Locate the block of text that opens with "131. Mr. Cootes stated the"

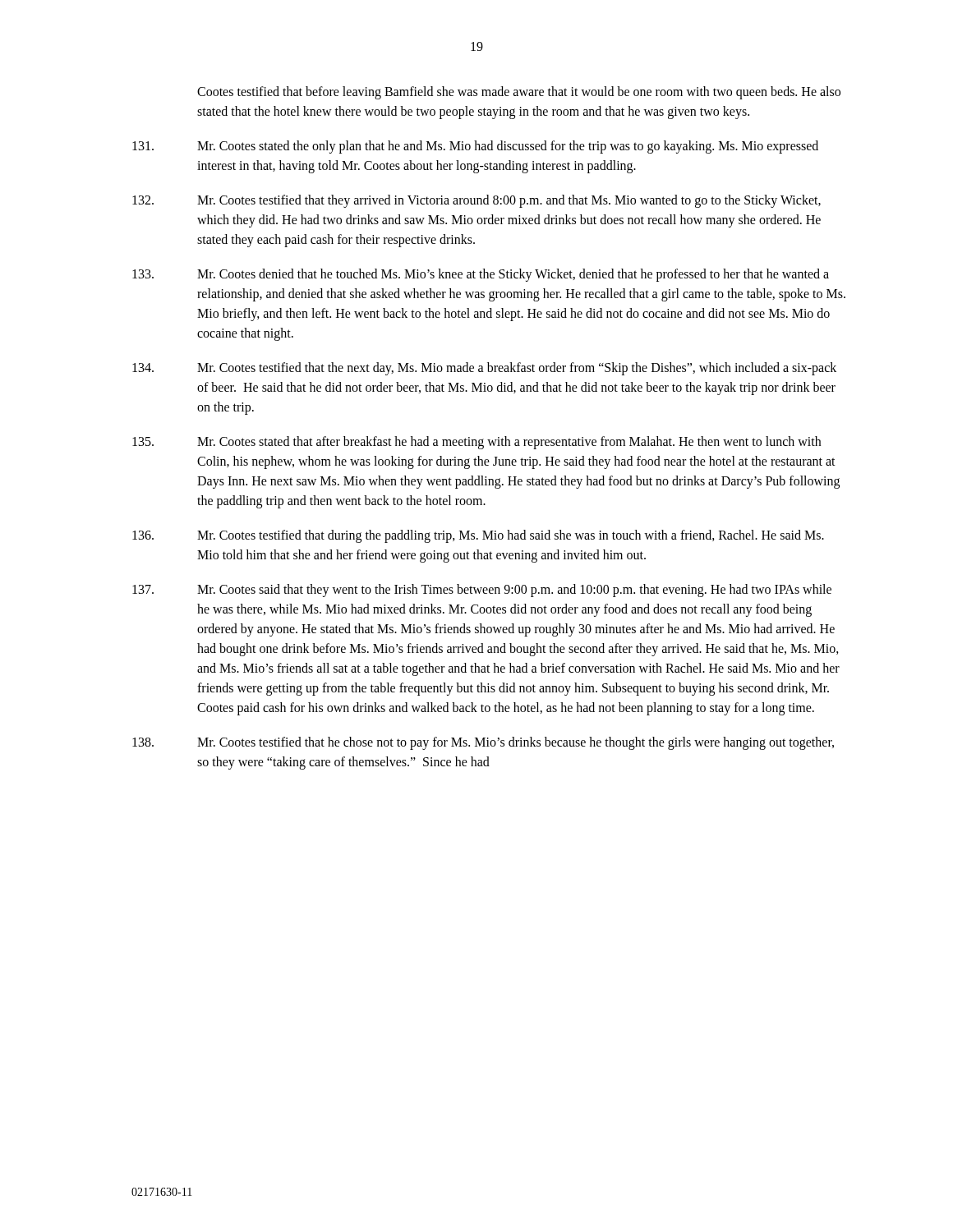[x=489, y=156]
